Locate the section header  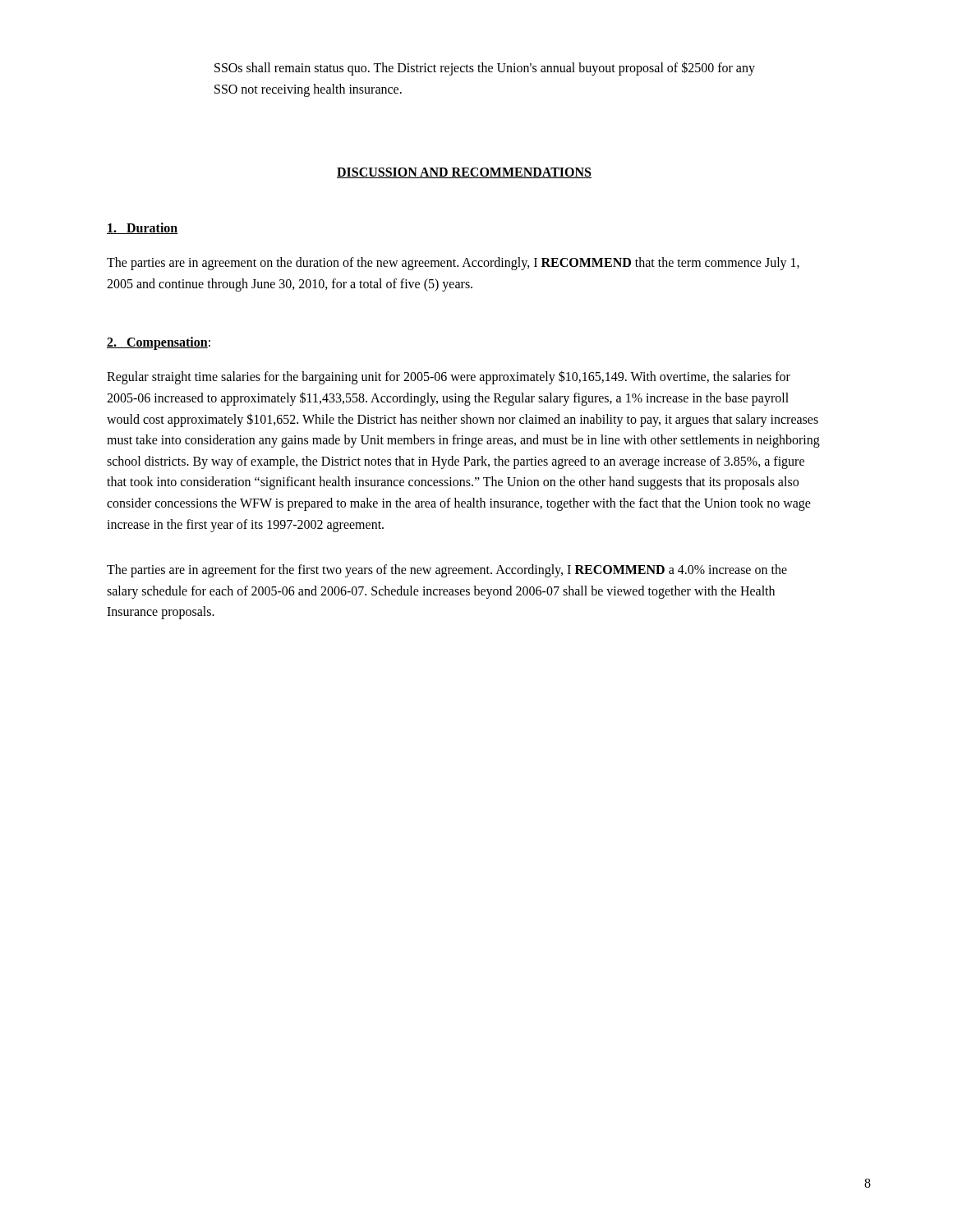(464, 172)
